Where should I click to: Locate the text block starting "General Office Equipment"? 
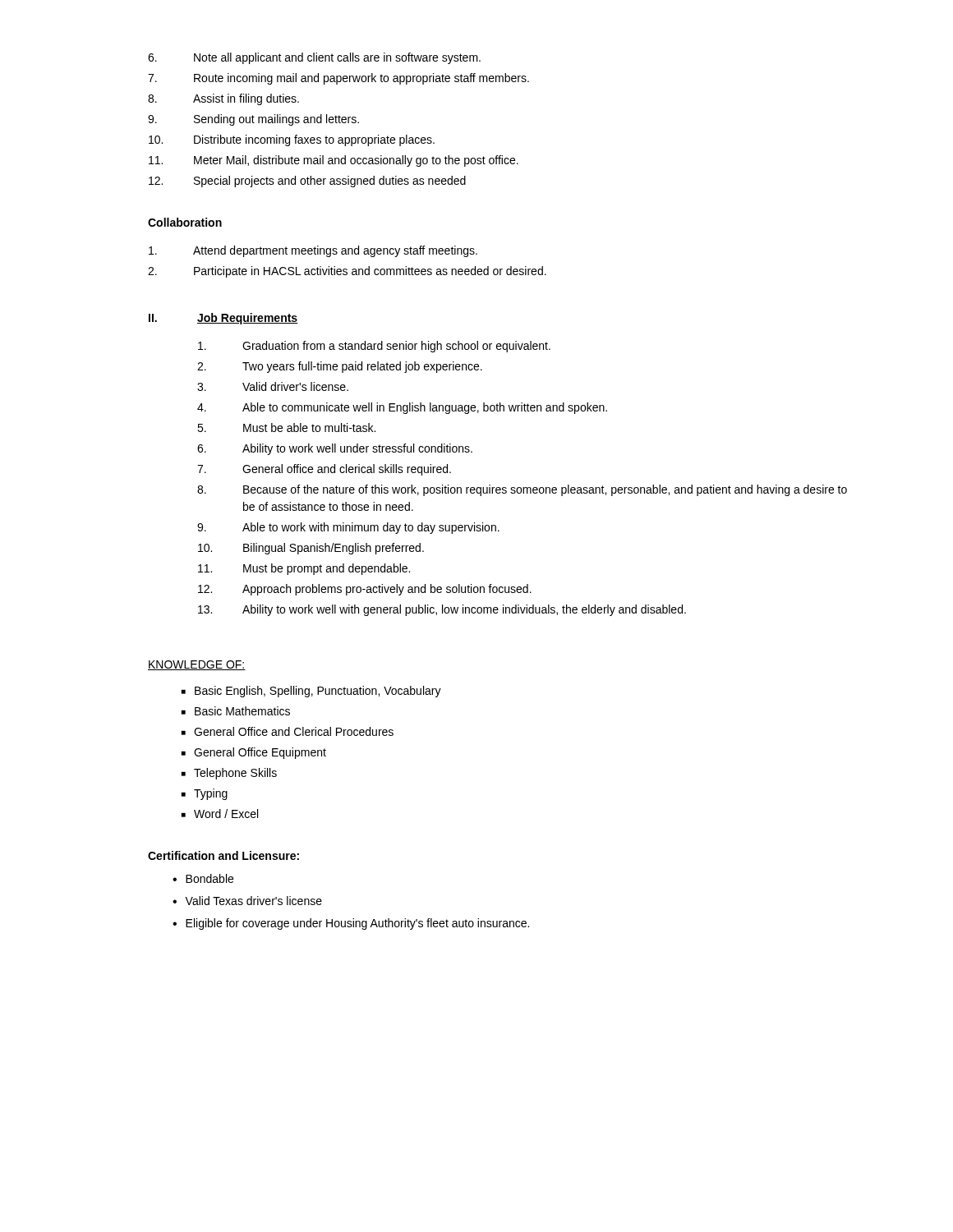254,753
